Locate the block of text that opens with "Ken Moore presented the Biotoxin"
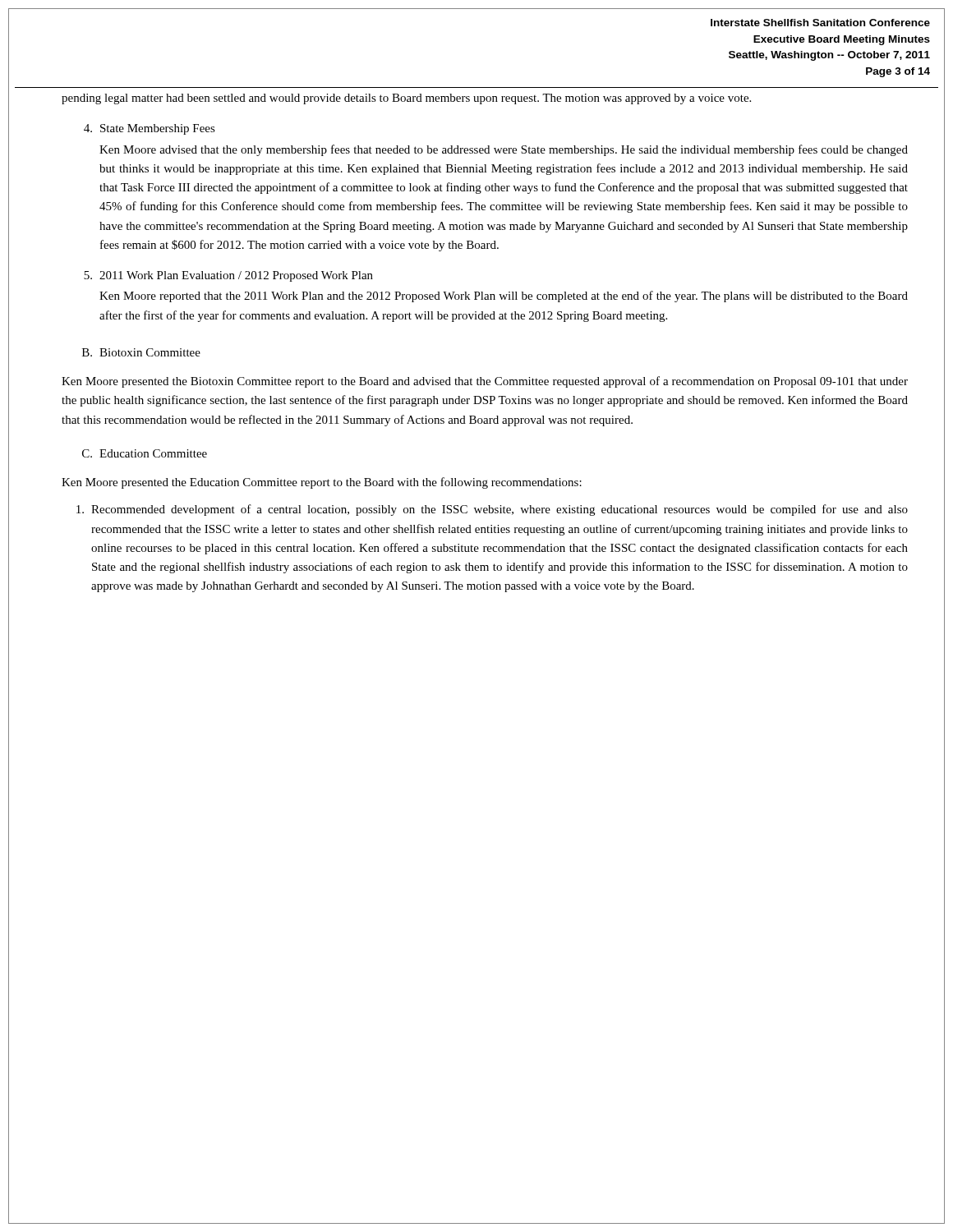This screenshot has width=953, height=1232. pyautogui.click(x=485, y=400)
